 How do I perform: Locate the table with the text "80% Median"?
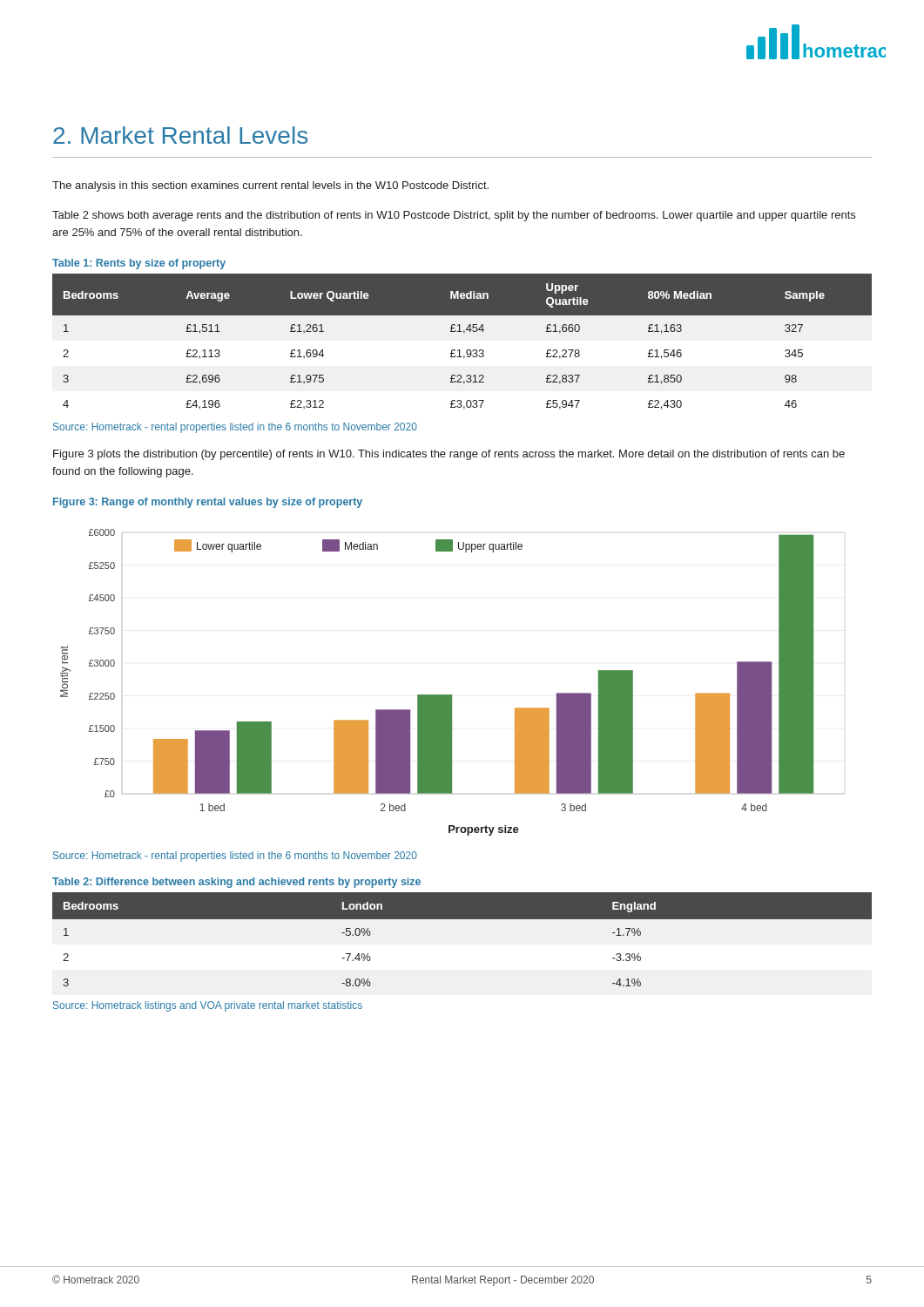click(462, 345)
